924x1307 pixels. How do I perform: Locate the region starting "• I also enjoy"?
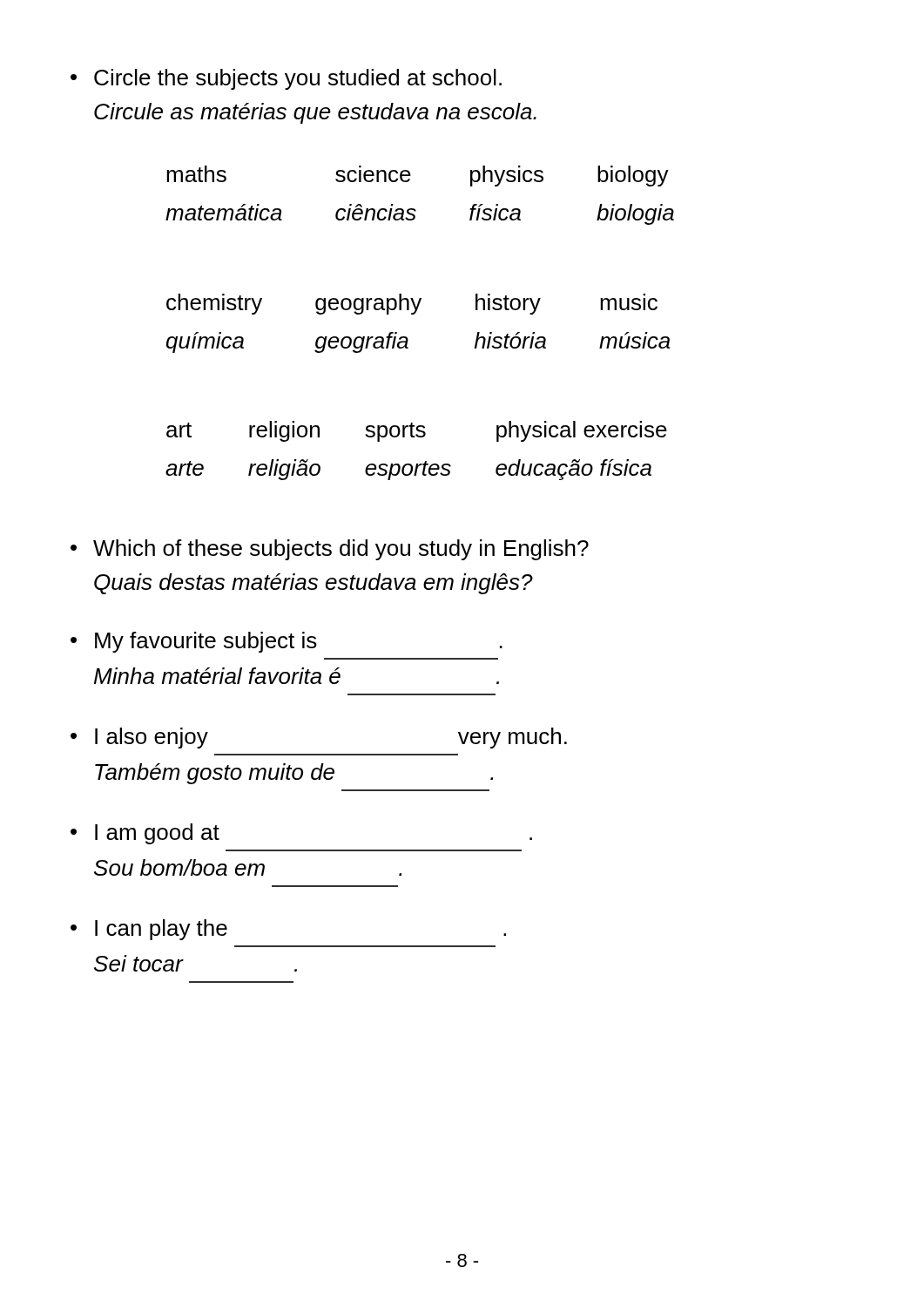point(319,755)
